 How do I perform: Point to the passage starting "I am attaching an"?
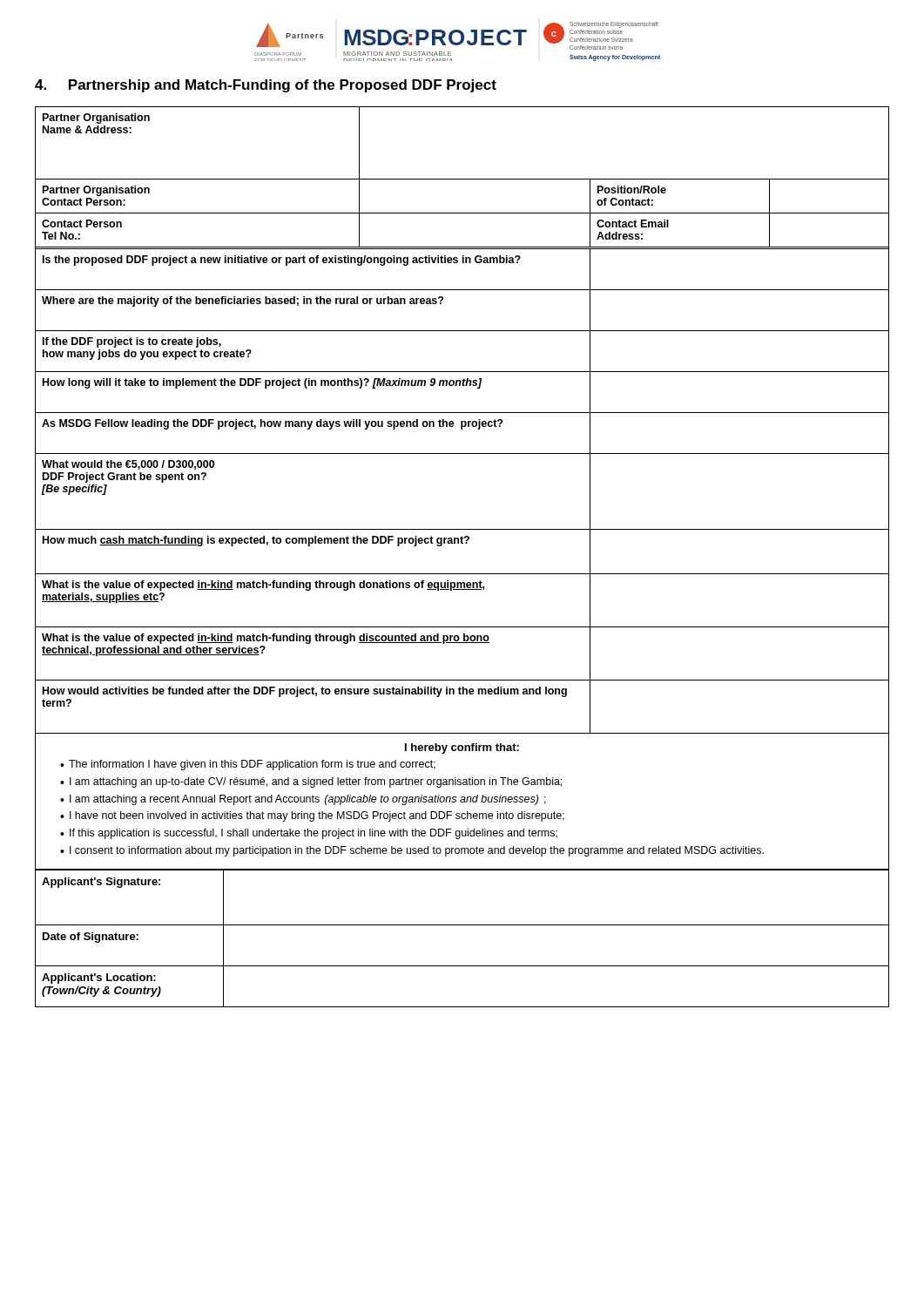point(316,781)
